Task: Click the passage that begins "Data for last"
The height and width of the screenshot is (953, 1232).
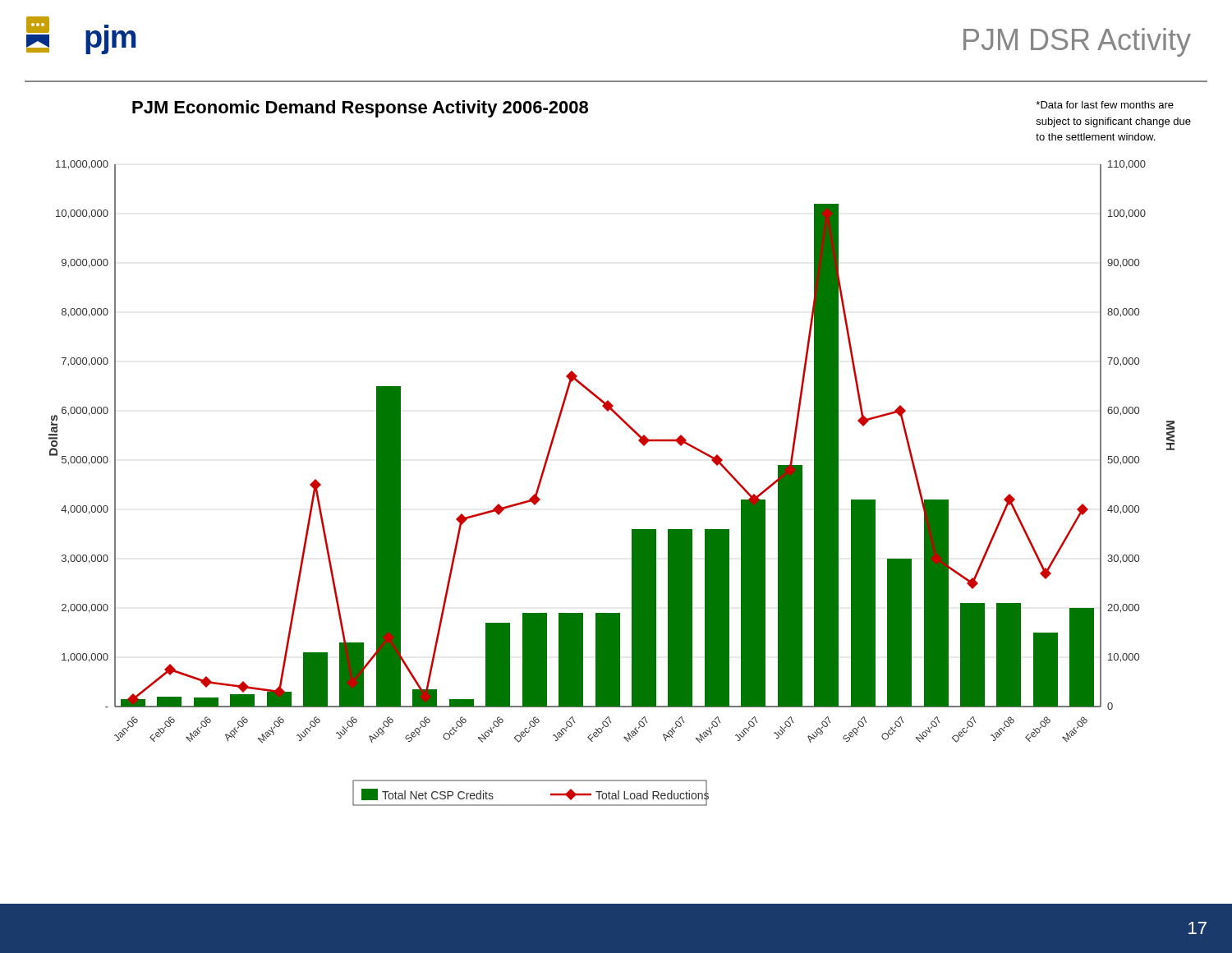Action: point(1113,121)
